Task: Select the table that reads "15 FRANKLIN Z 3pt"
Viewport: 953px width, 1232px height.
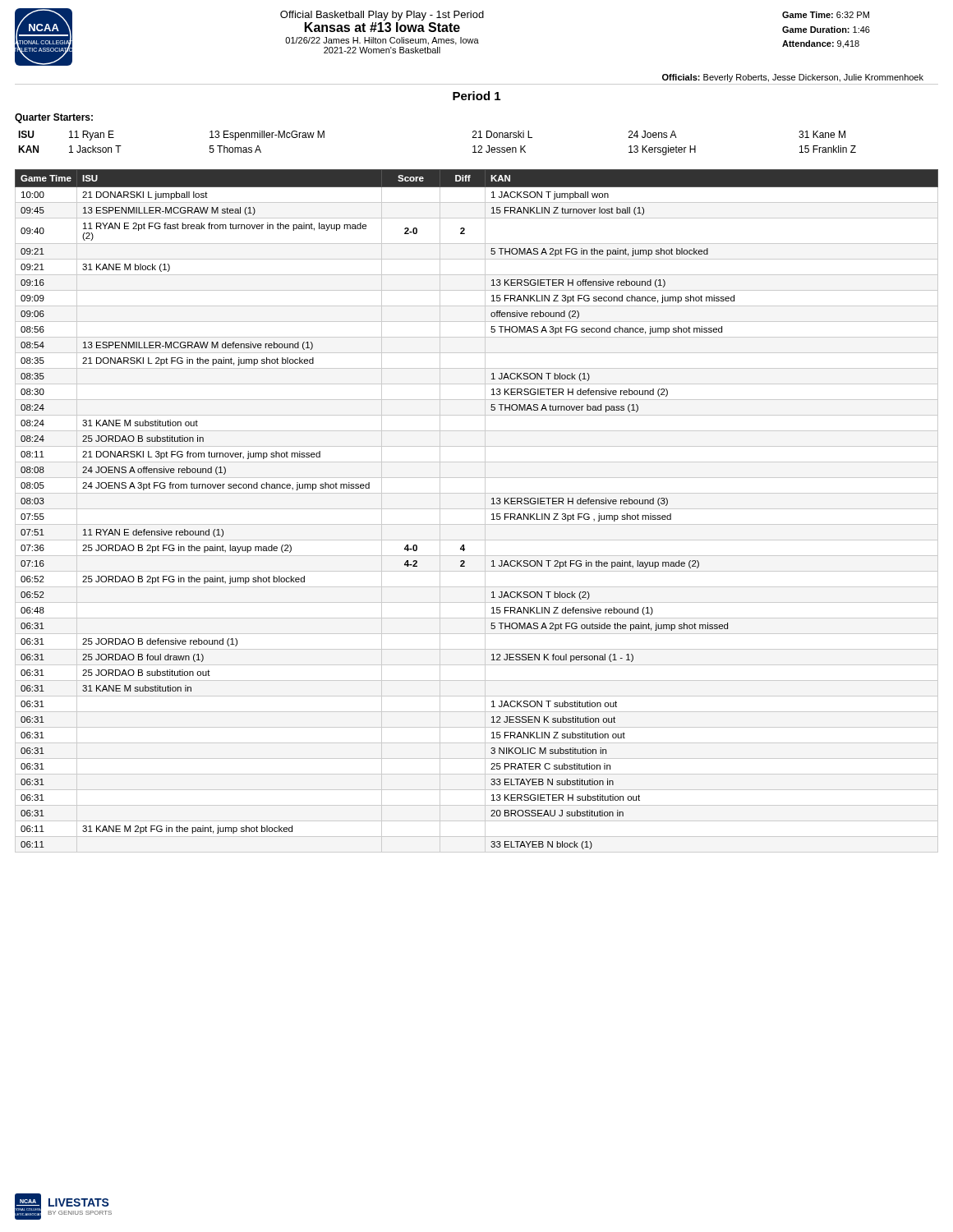Action: [476, 511]
